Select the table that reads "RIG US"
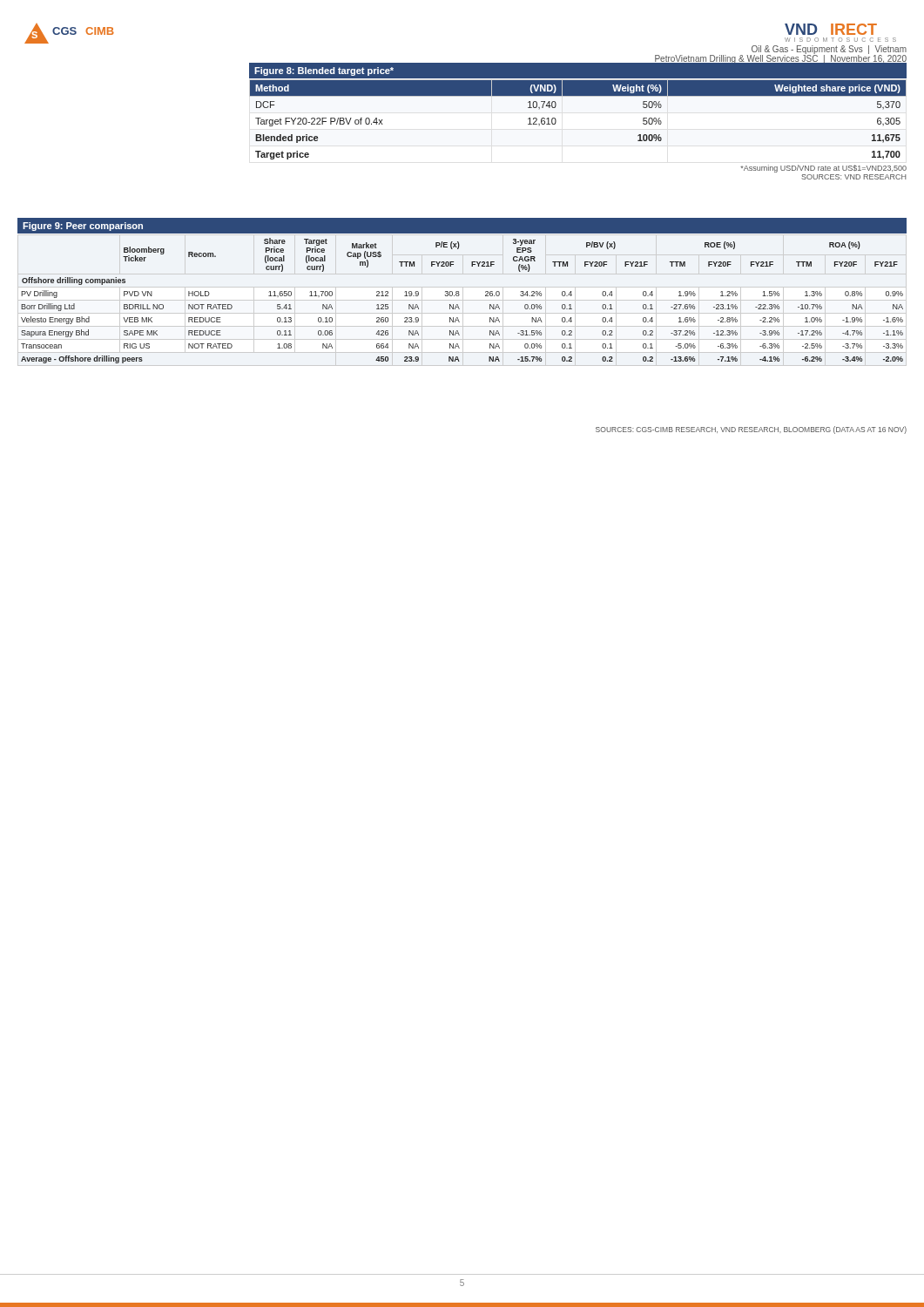Viewport: 924px width, 1307px height. click(462, 300)
